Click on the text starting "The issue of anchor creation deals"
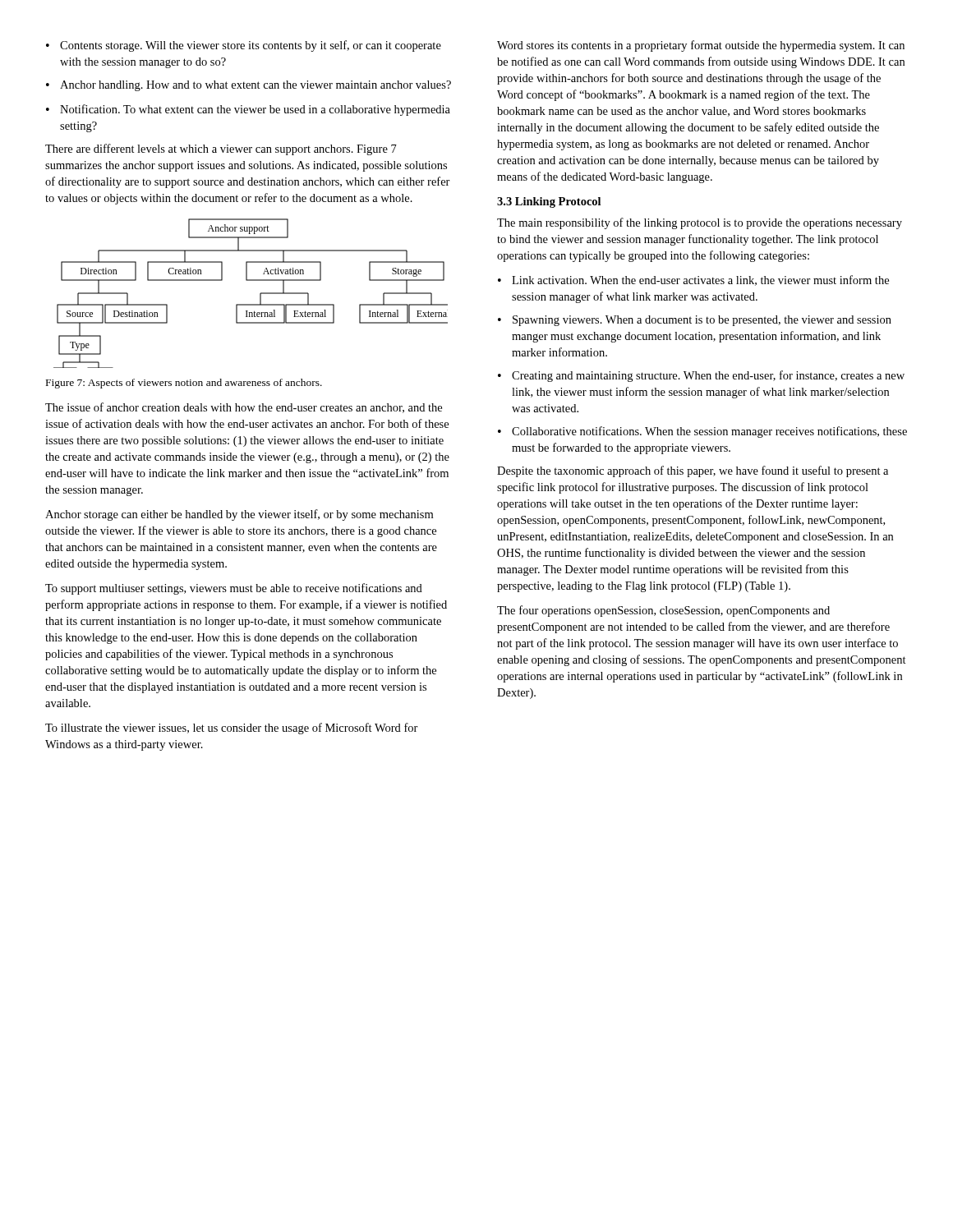The height and width of the screenshot is (1232, 953). point(247,448)
